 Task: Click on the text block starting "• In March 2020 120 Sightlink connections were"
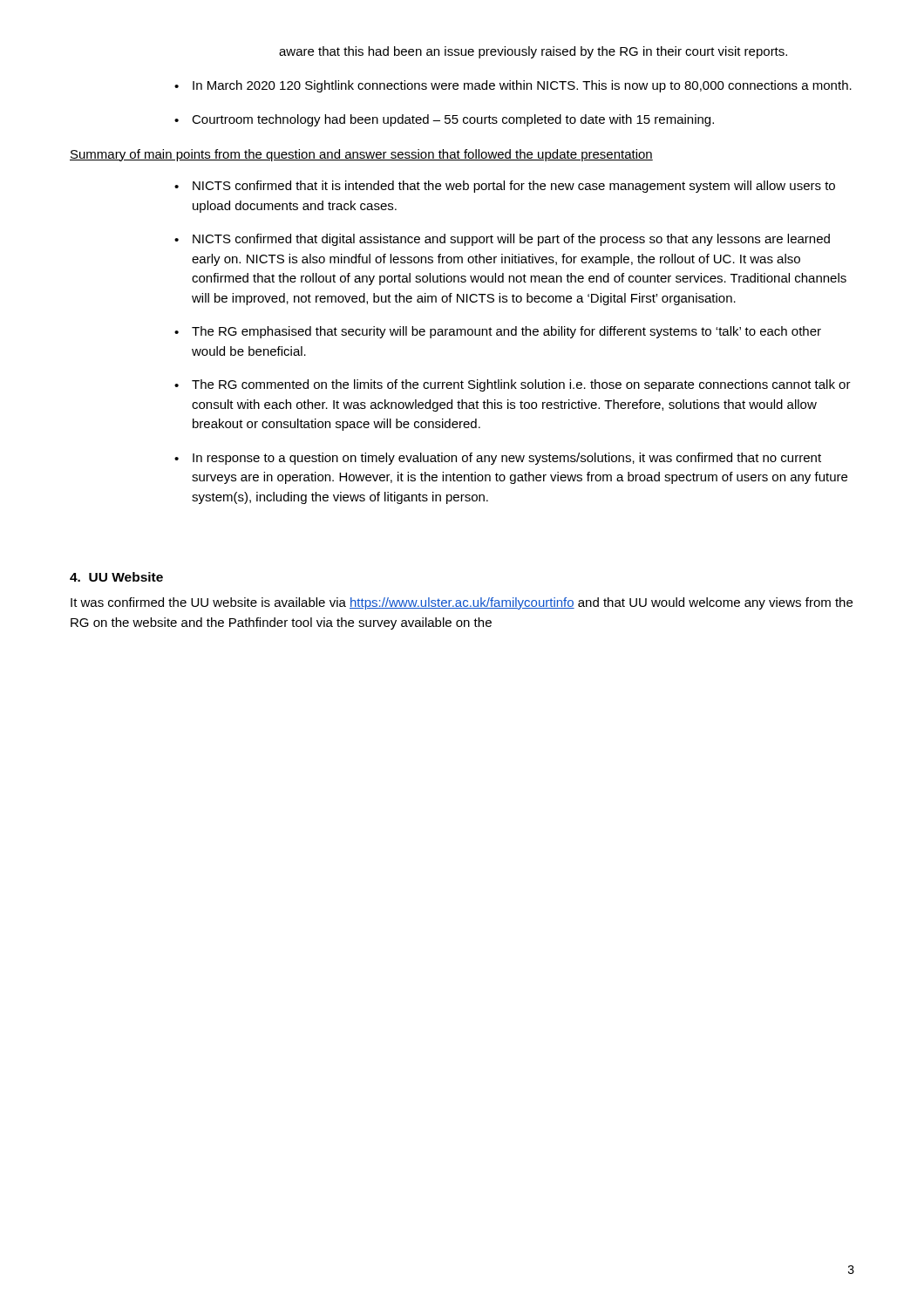pos(514,86)
